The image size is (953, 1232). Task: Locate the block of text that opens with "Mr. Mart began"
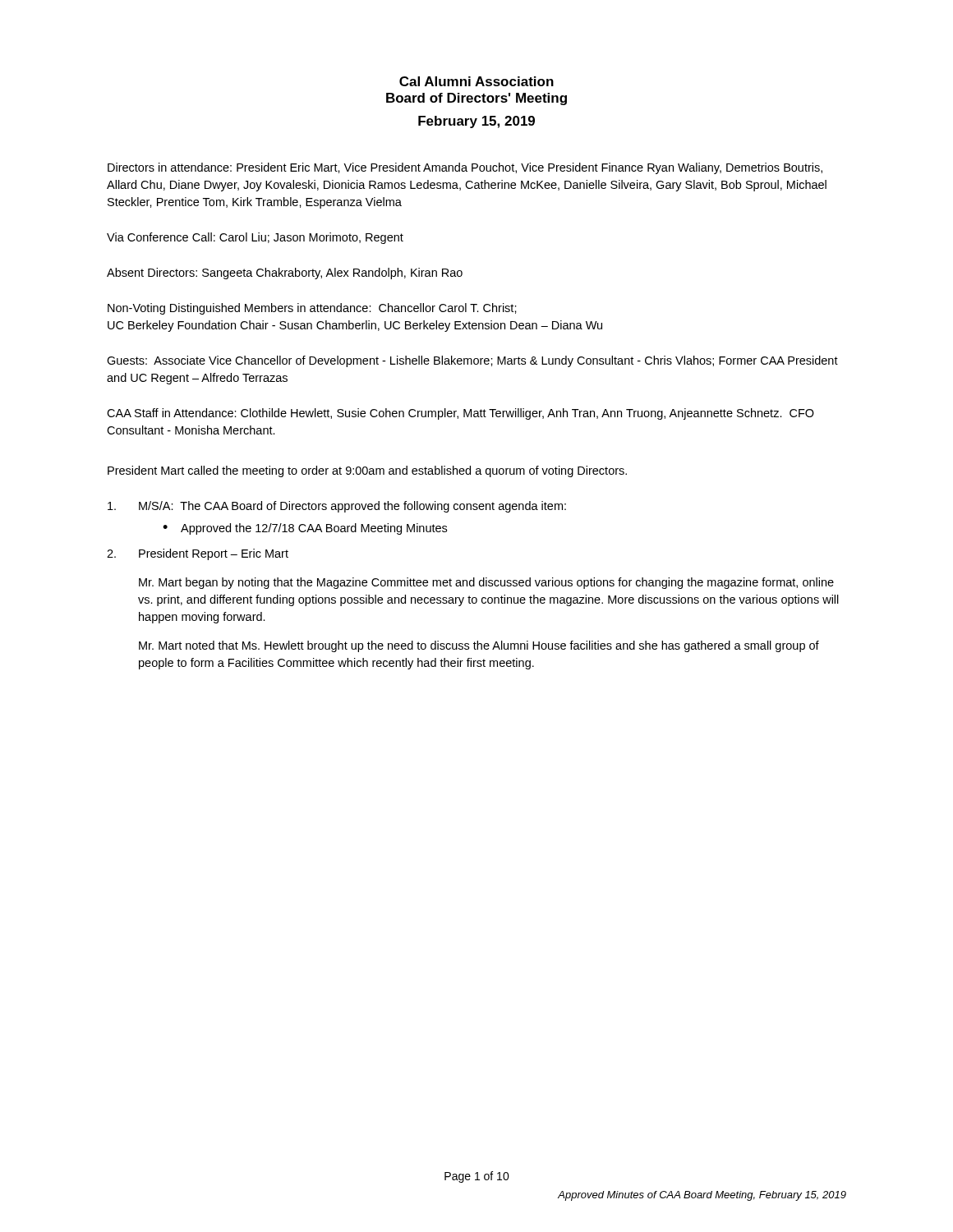[489, 600]
